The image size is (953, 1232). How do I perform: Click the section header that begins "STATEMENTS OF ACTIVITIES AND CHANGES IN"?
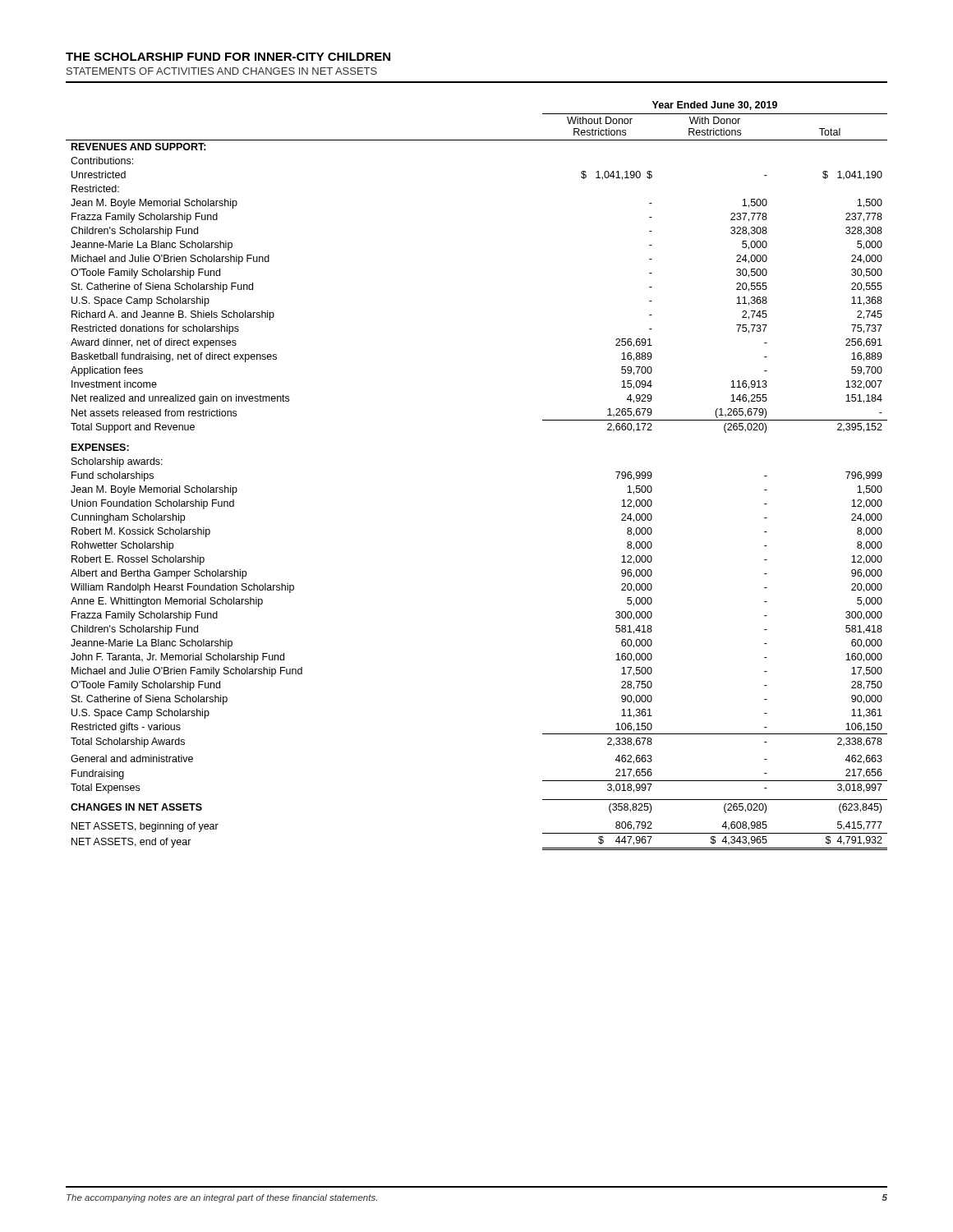(222, 71)
